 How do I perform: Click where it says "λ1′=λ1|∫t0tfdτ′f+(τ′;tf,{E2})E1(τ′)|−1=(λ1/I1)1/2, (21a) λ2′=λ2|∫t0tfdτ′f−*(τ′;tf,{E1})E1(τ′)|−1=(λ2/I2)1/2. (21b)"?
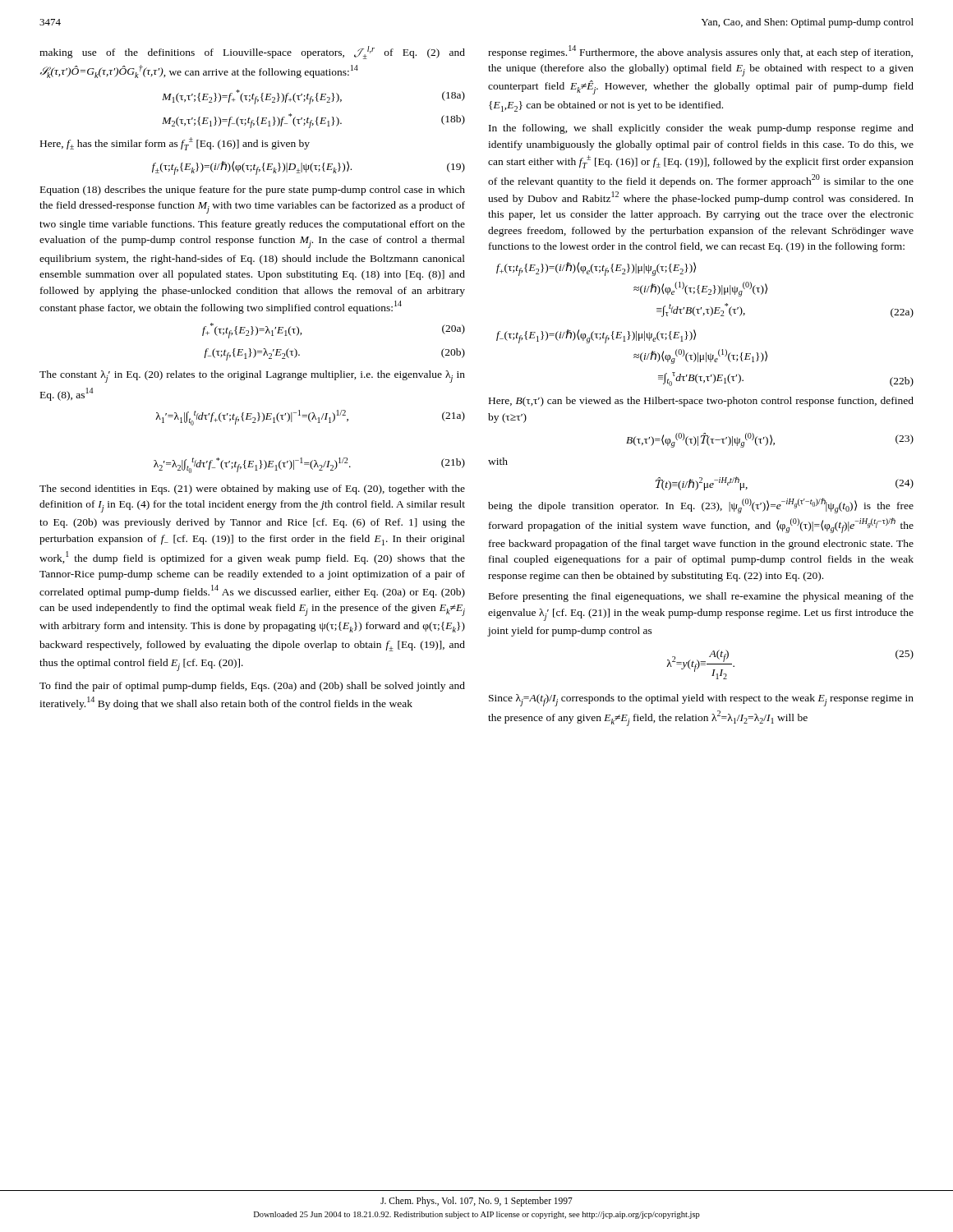pyautogui.click(x=310, y=418)
